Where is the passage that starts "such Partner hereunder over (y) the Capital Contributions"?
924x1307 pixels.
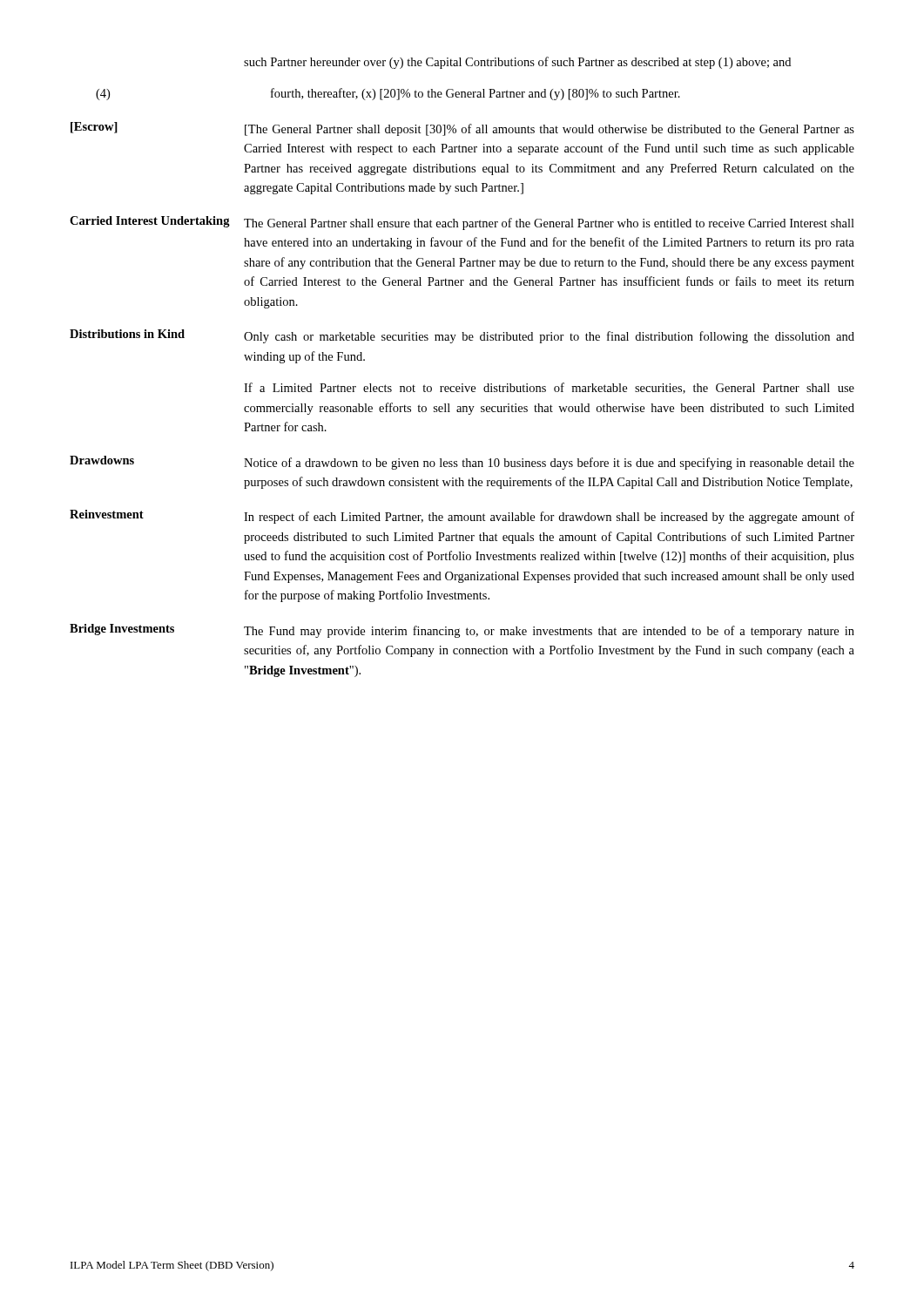pyautogui.click(x=462, y=62)
